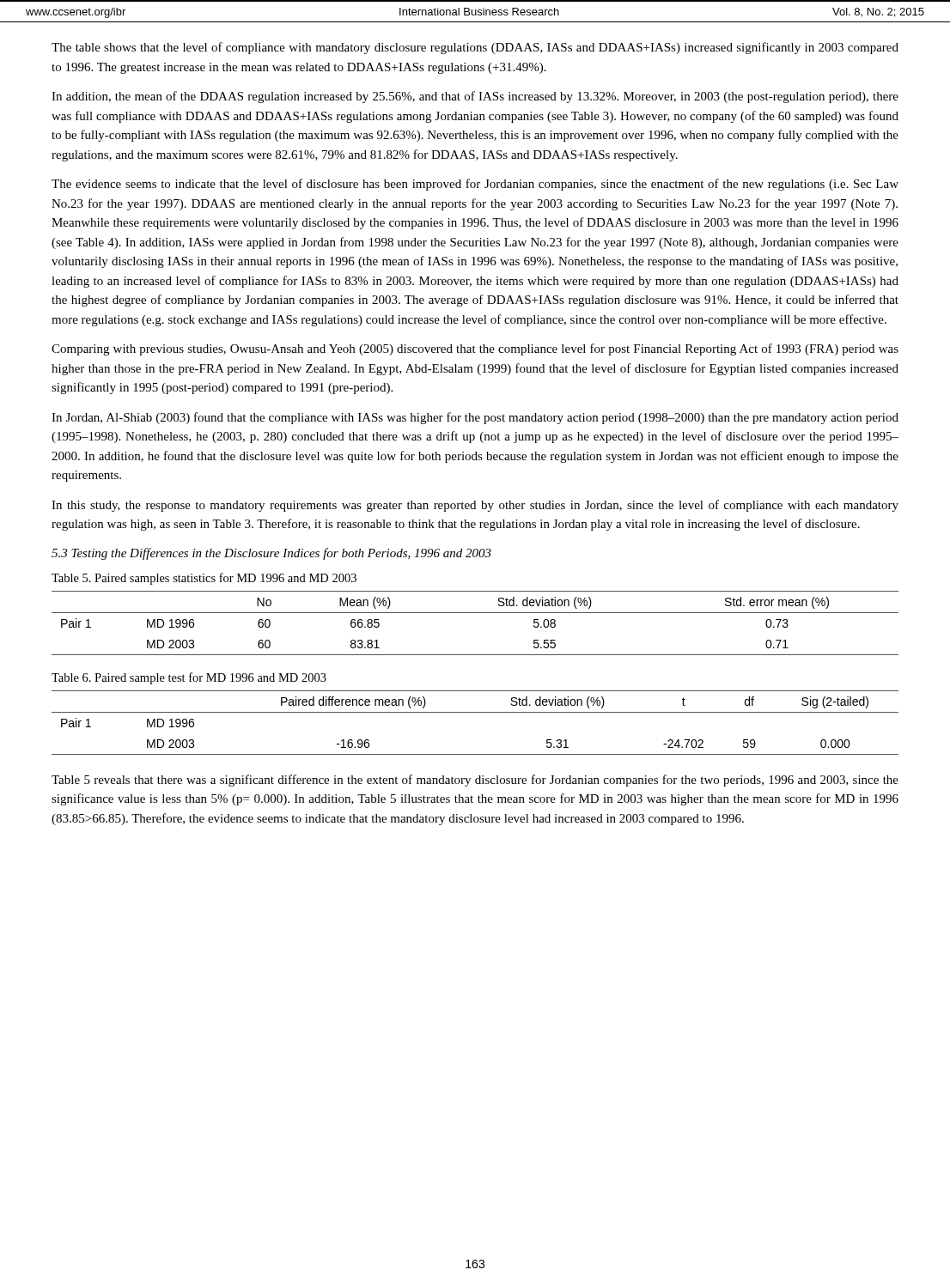Point to the element starting "Comparing with previous studies,"

point(475,368)
